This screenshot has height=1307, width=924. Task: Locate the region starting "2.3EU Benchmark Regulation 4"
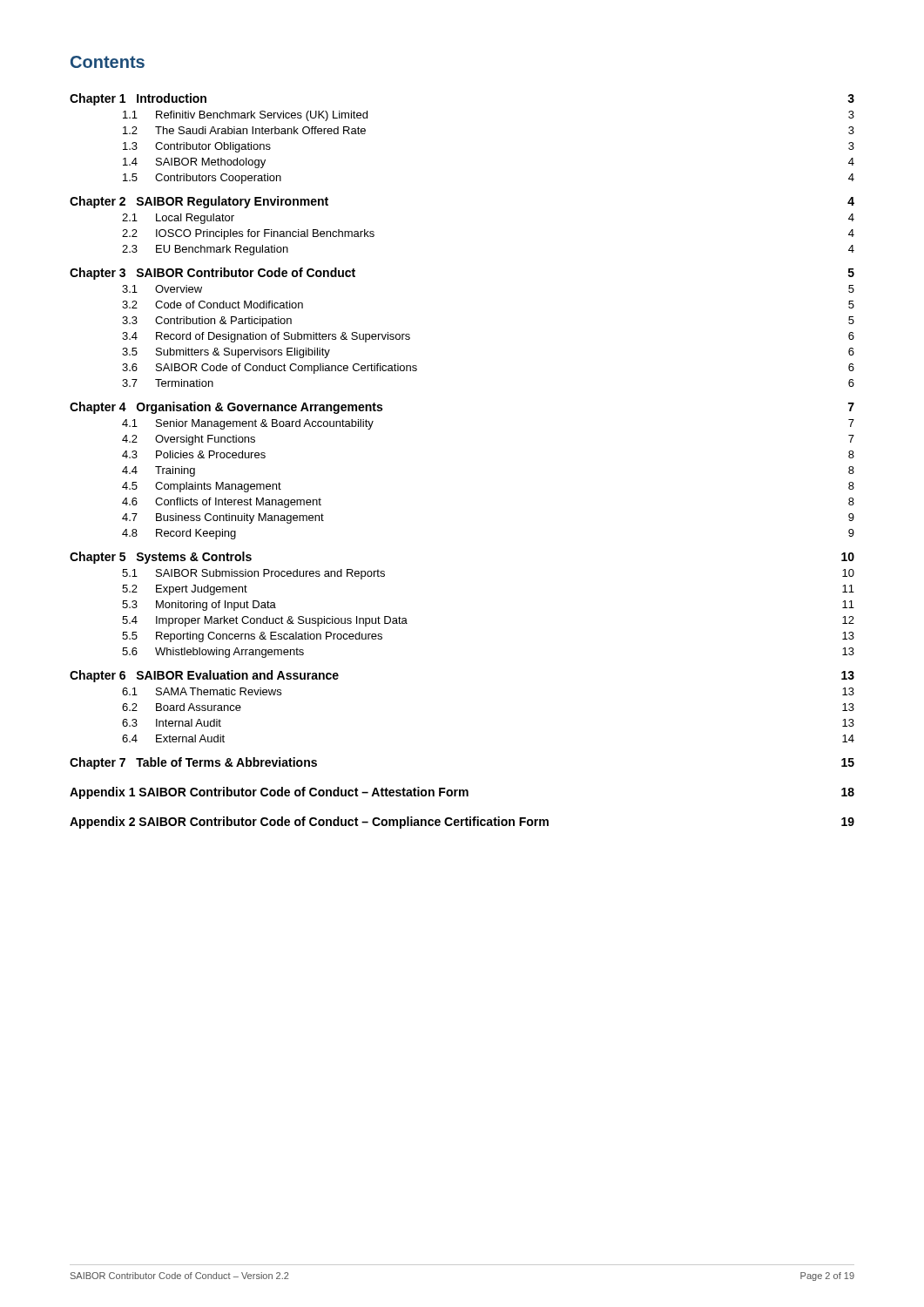click(x=221, y=250)
